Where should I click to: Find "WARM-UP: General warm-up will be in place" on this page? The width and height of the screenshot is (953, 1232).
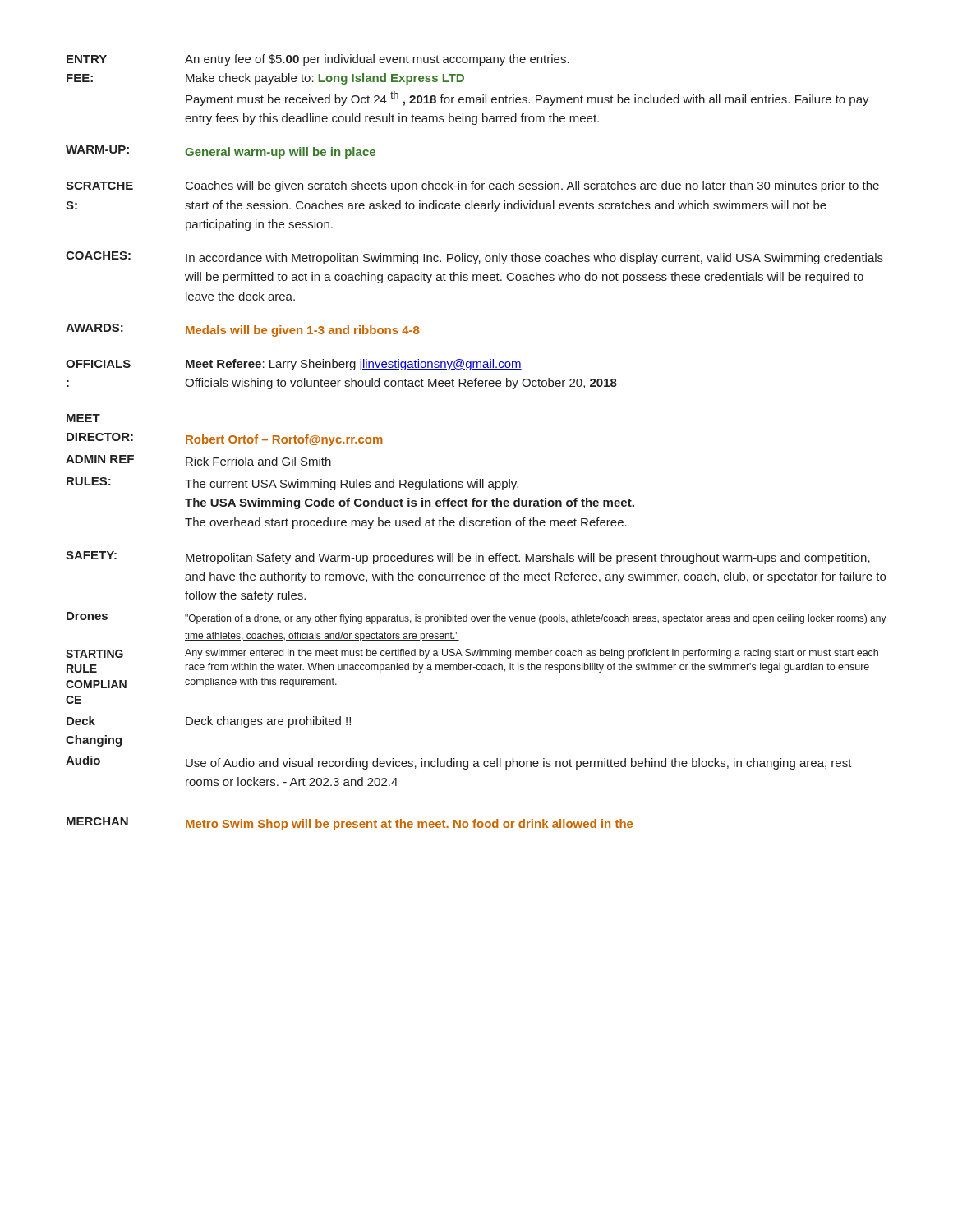[x=221, y=152]
